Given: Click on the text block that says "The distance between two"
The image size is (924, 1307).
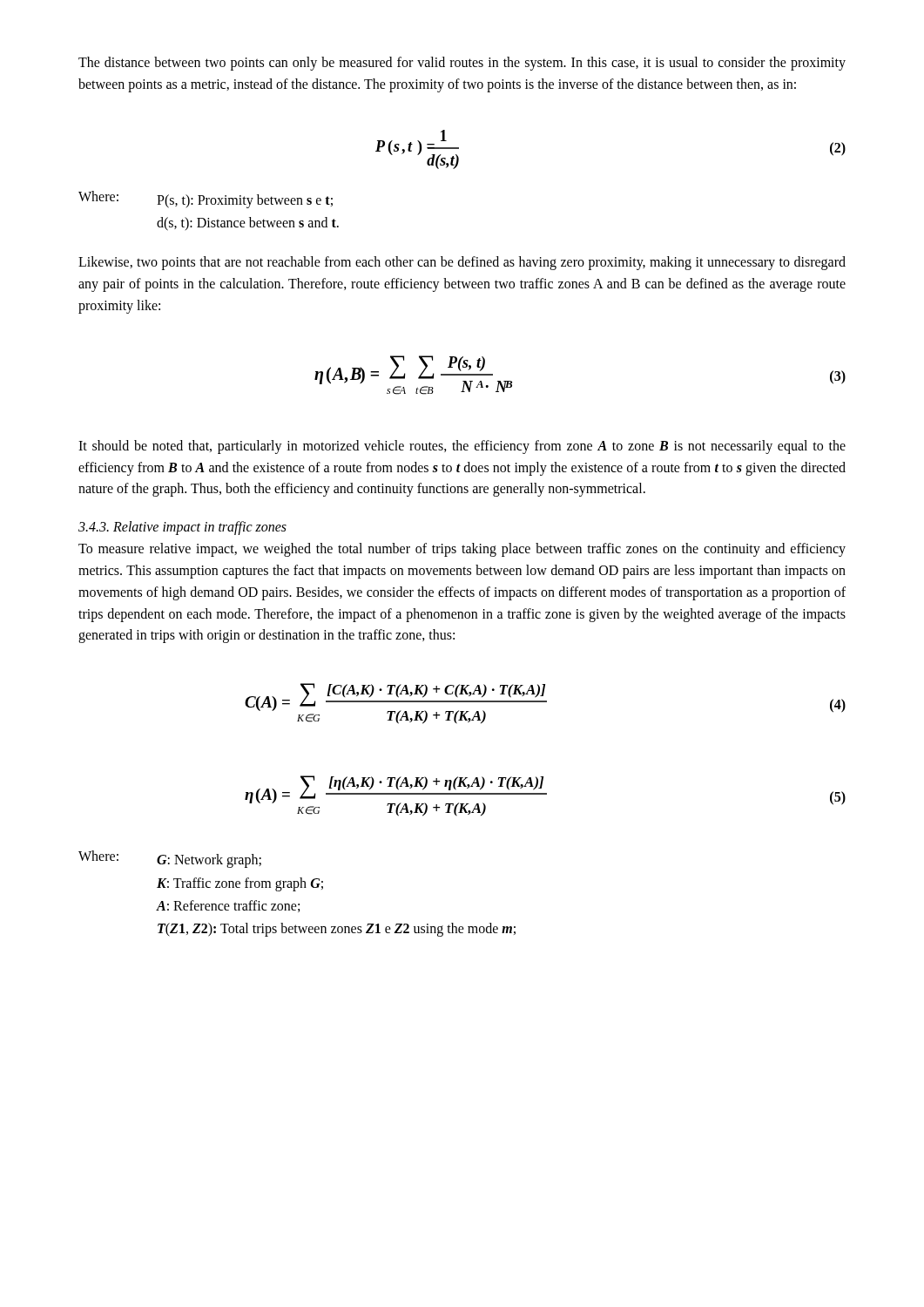Looking at the screenshot, I should click(462, 73).
